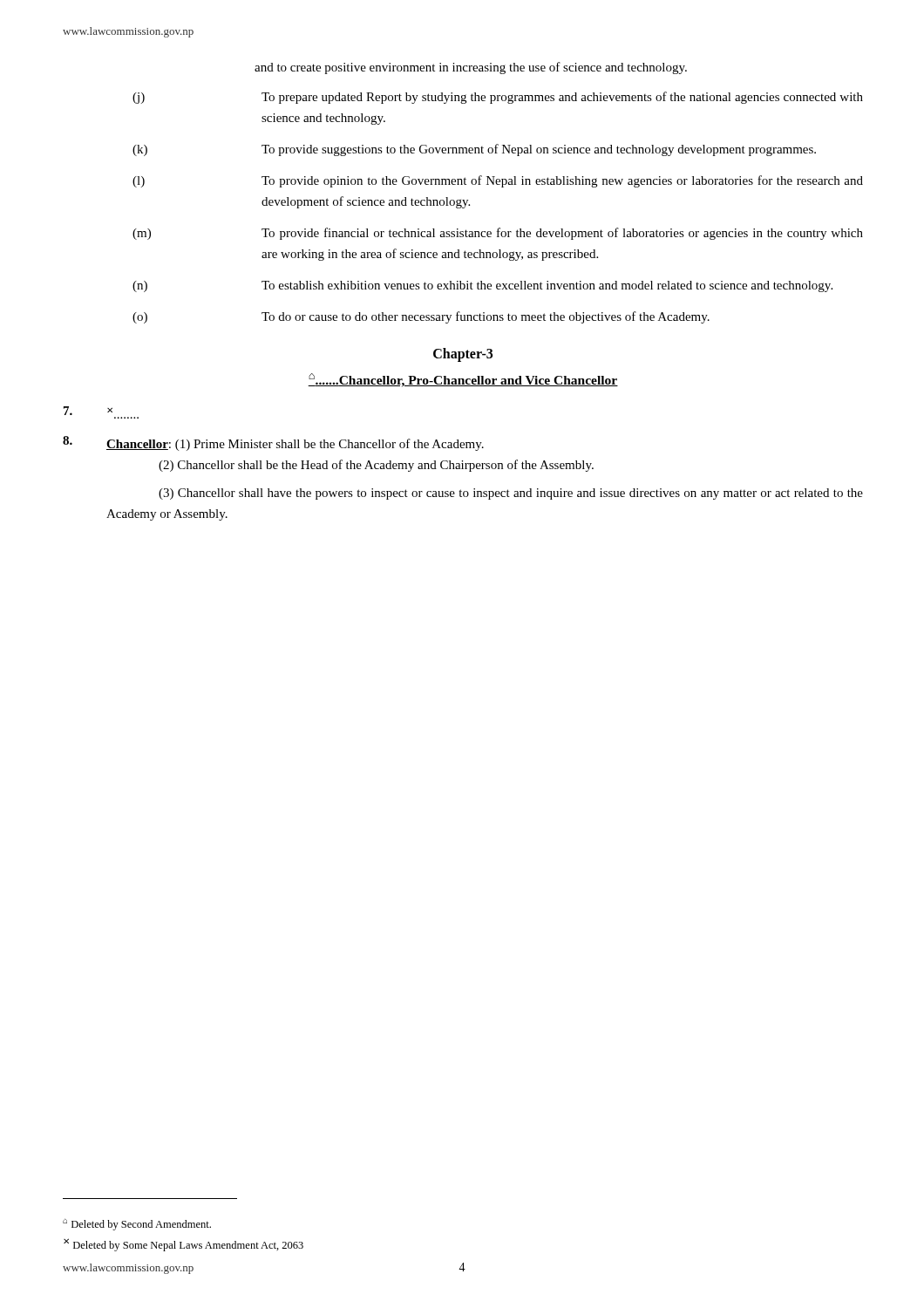This screenshot has width=924, height=1308.
Task: Select the footnote with the text "✕ Deleted by Some Nepal Laws"
Action: [x=183, y=1244]
